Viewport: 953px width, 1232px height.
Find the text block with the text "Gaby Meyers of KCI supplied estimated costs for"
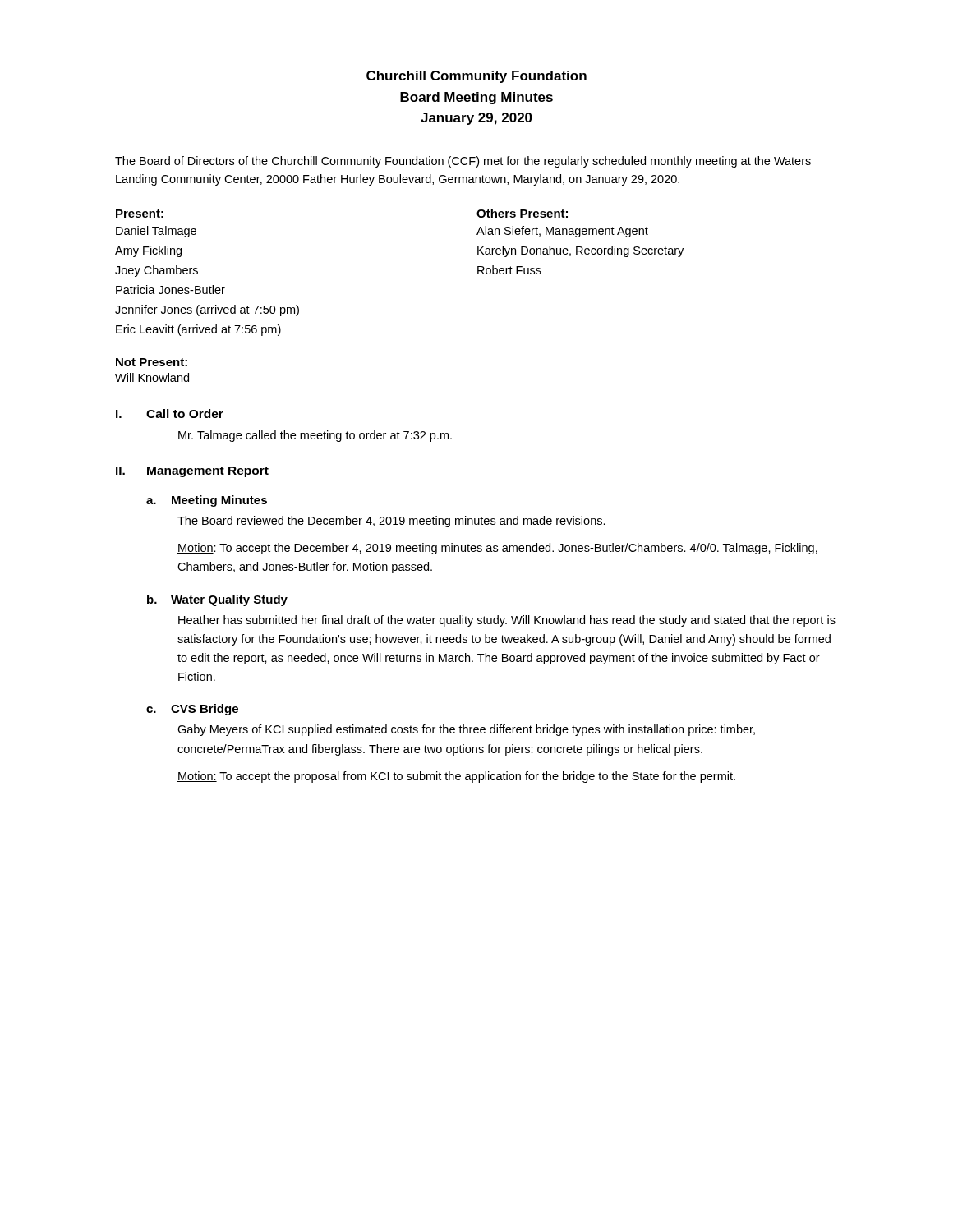[x=467, y=739]
